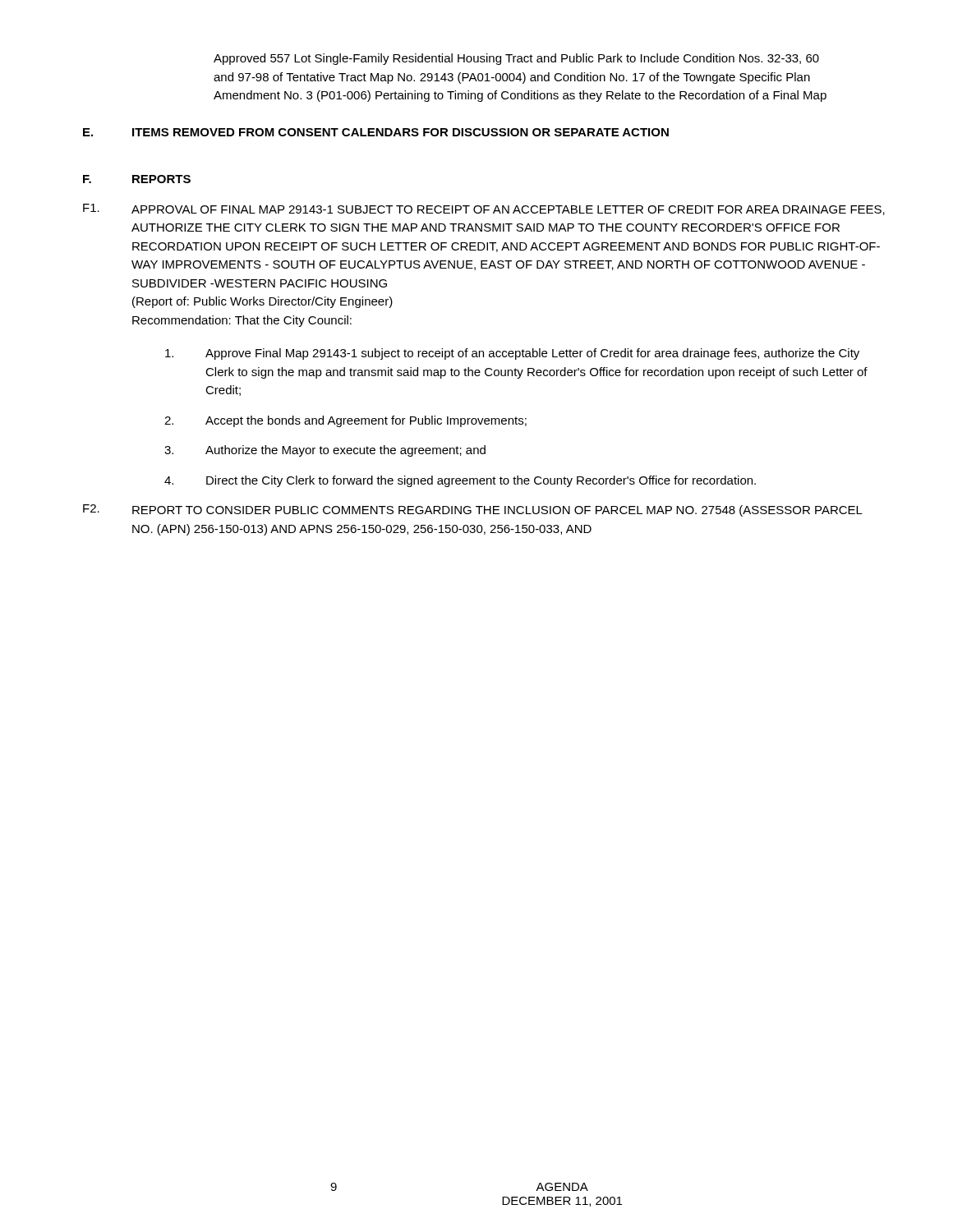Click the section header that begins "E. ITEMS REMOVED FROM CONSENT CALENDARS FOR DISCUSSION"
The width and height of the screenshot is (953, 1232).
click(x=485, y=131)
